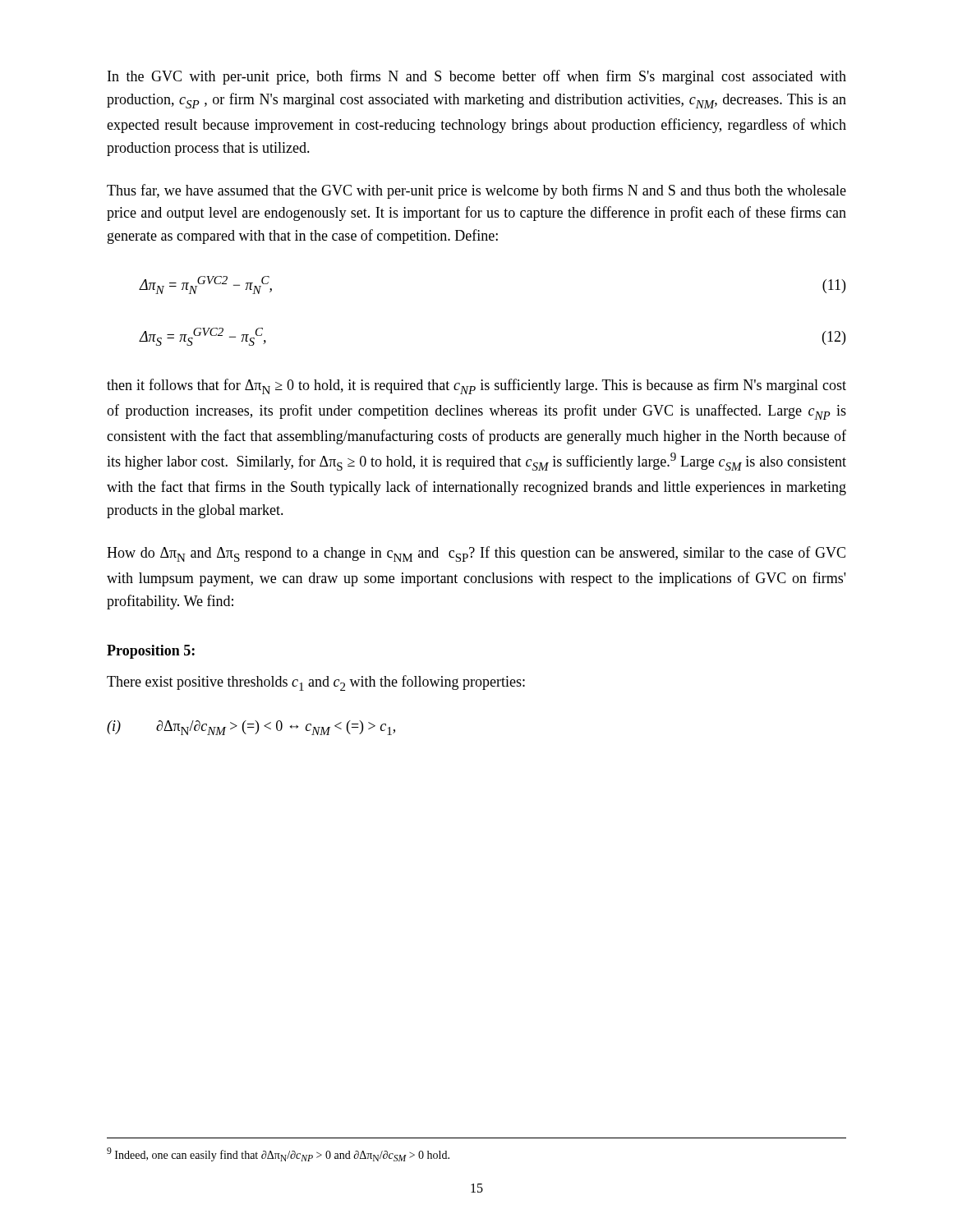
Task: Select the passage starting "How do ΔπN"
Action: point(476,577)
